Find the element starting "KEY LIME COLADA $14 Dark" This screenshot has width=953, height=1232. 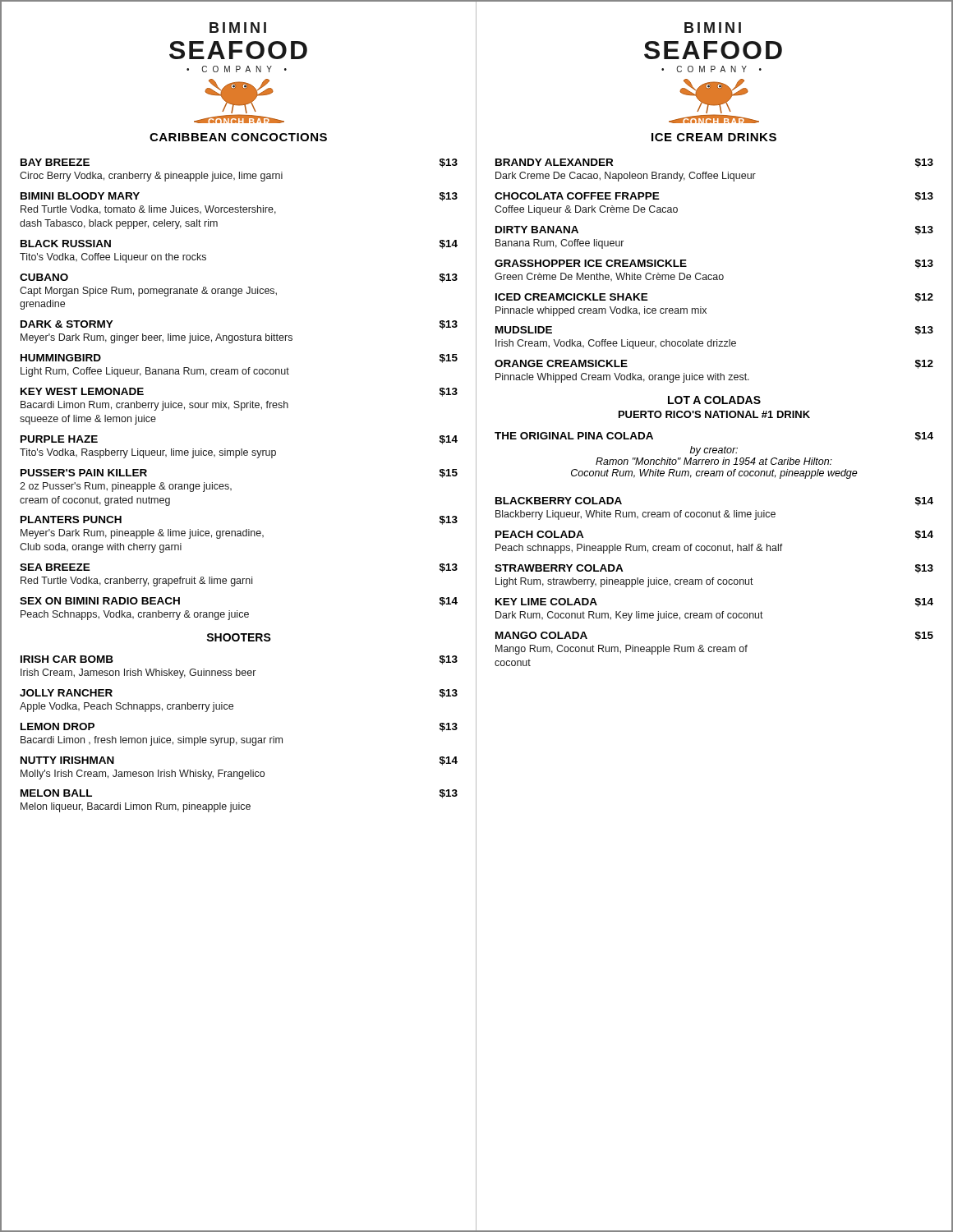point(714,609)
